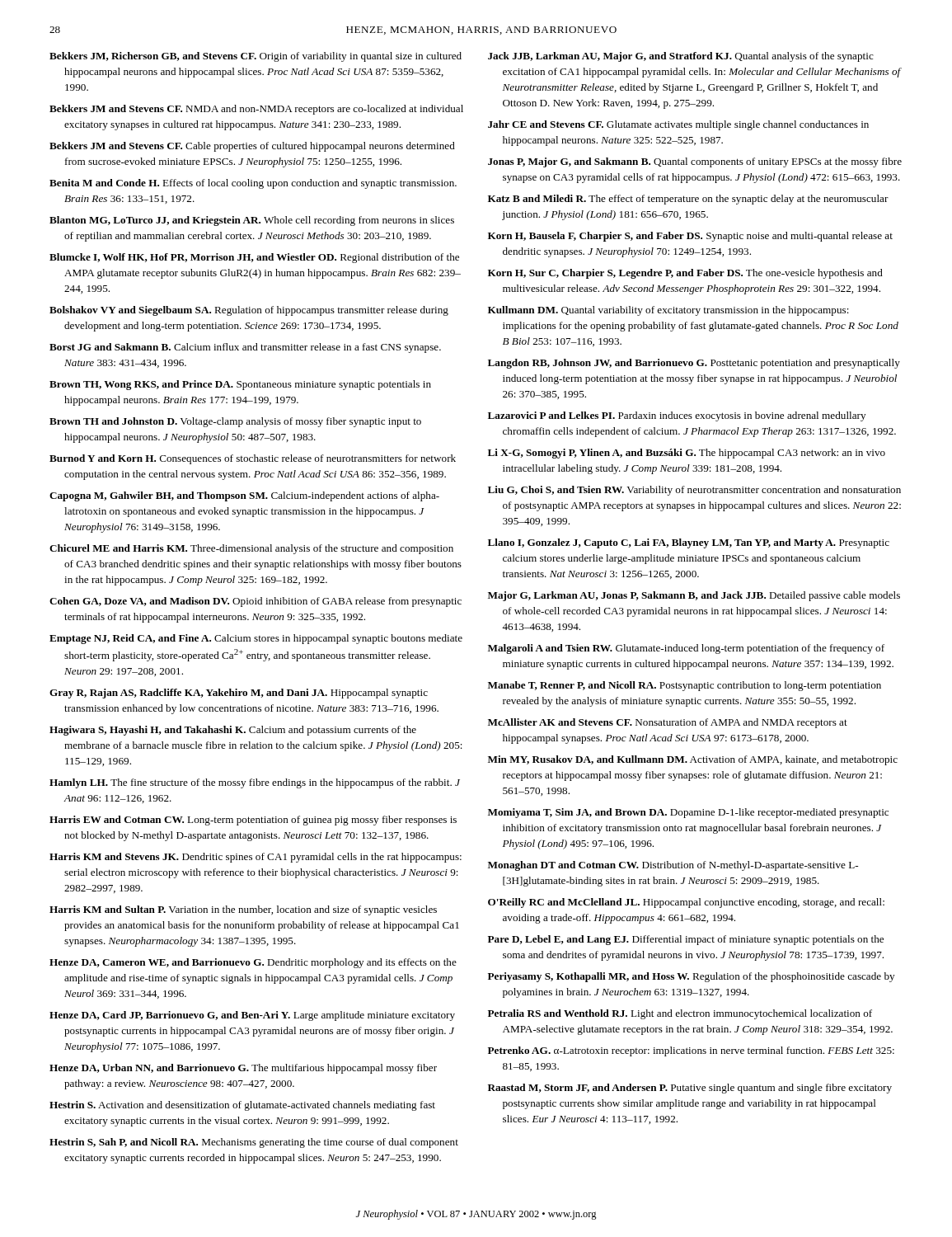This screenshot has height=1237, width=952.
Task: Locate the list item containing "Kullmann DM. Quantal variability of excitatory transmission"
Action: pyautogui.click(x=693, y=325)
